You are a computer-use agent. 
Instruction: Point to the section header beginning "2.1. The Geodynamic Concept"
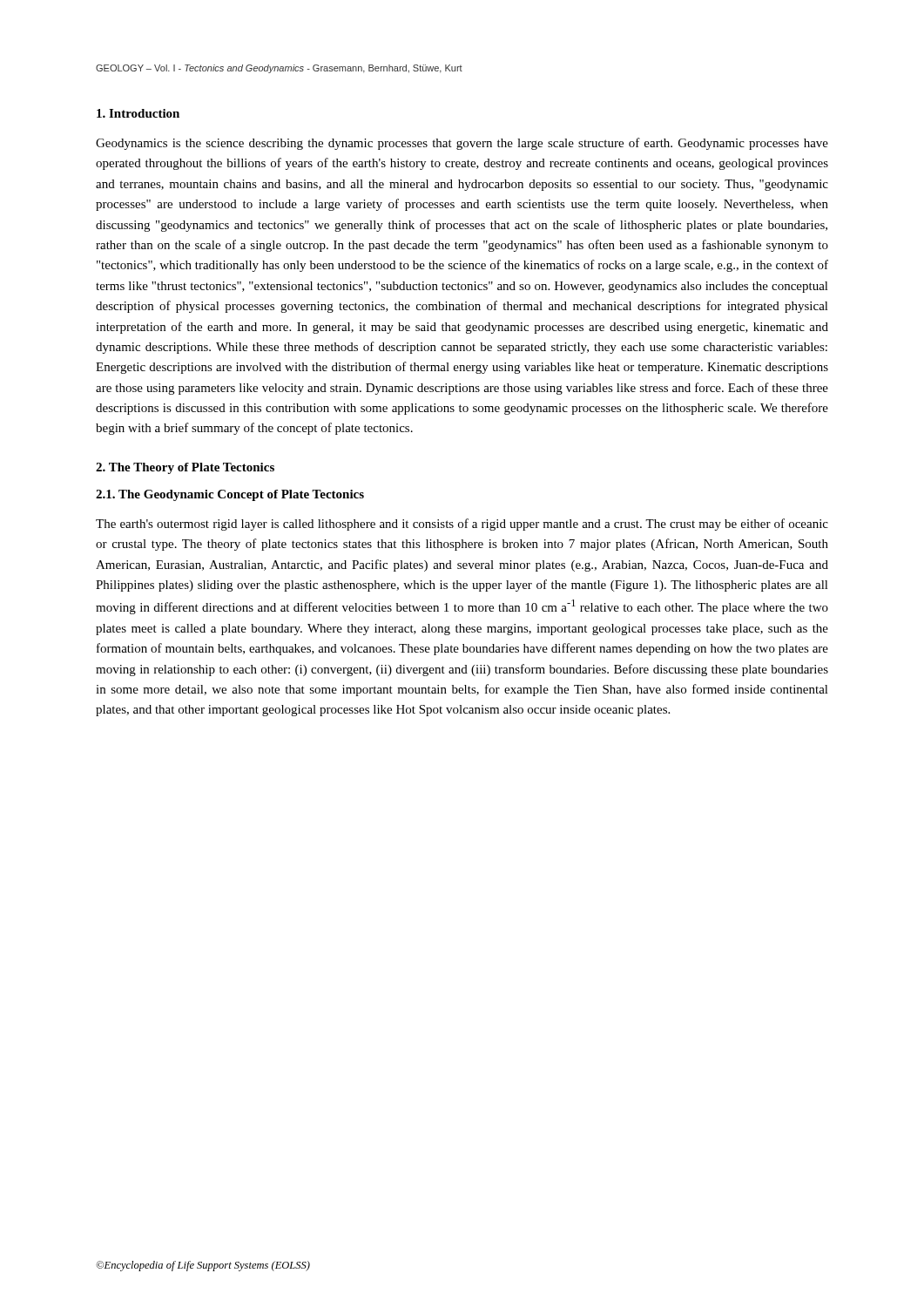230,494
